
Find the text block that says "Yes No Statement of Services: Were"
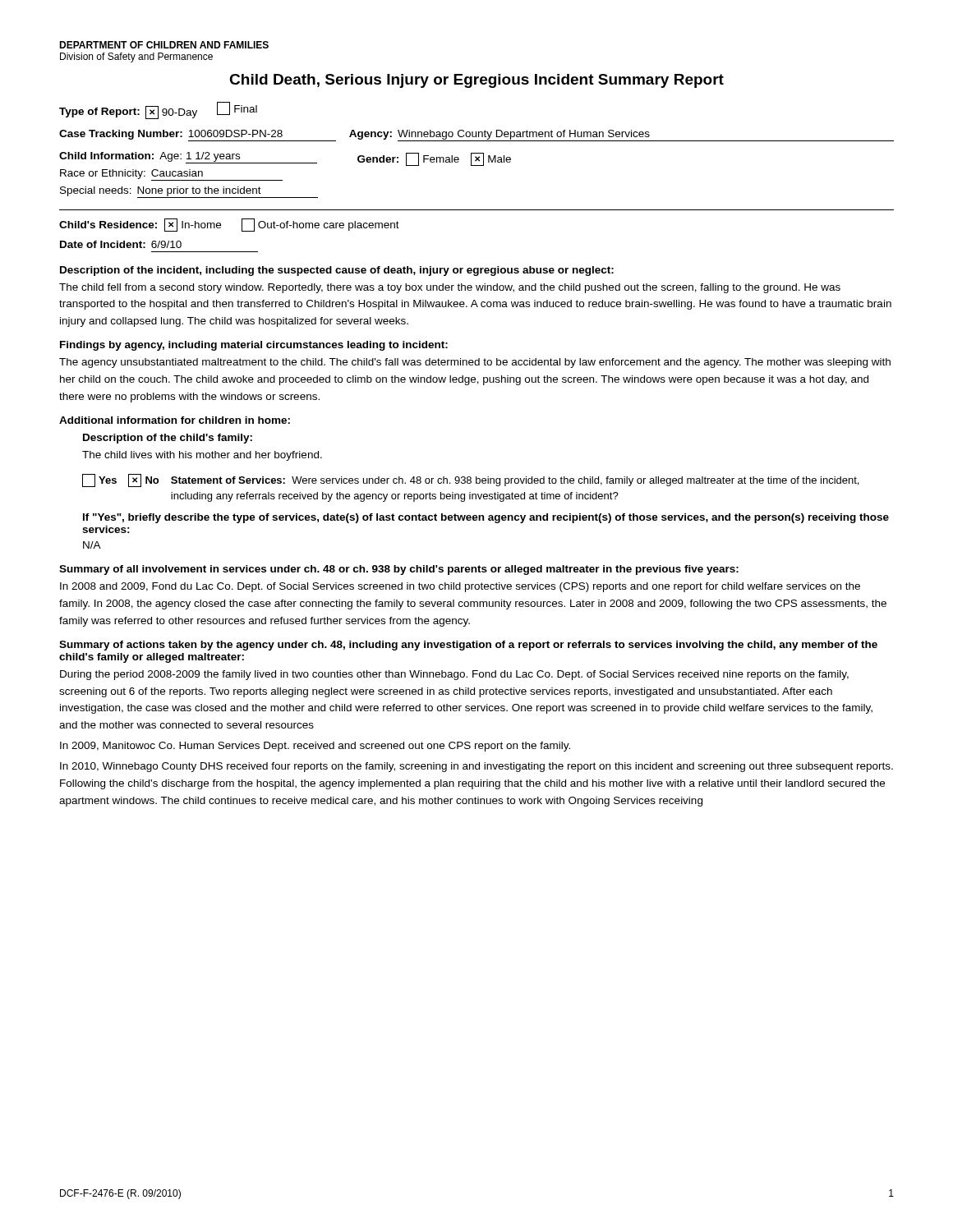(488, 488)
